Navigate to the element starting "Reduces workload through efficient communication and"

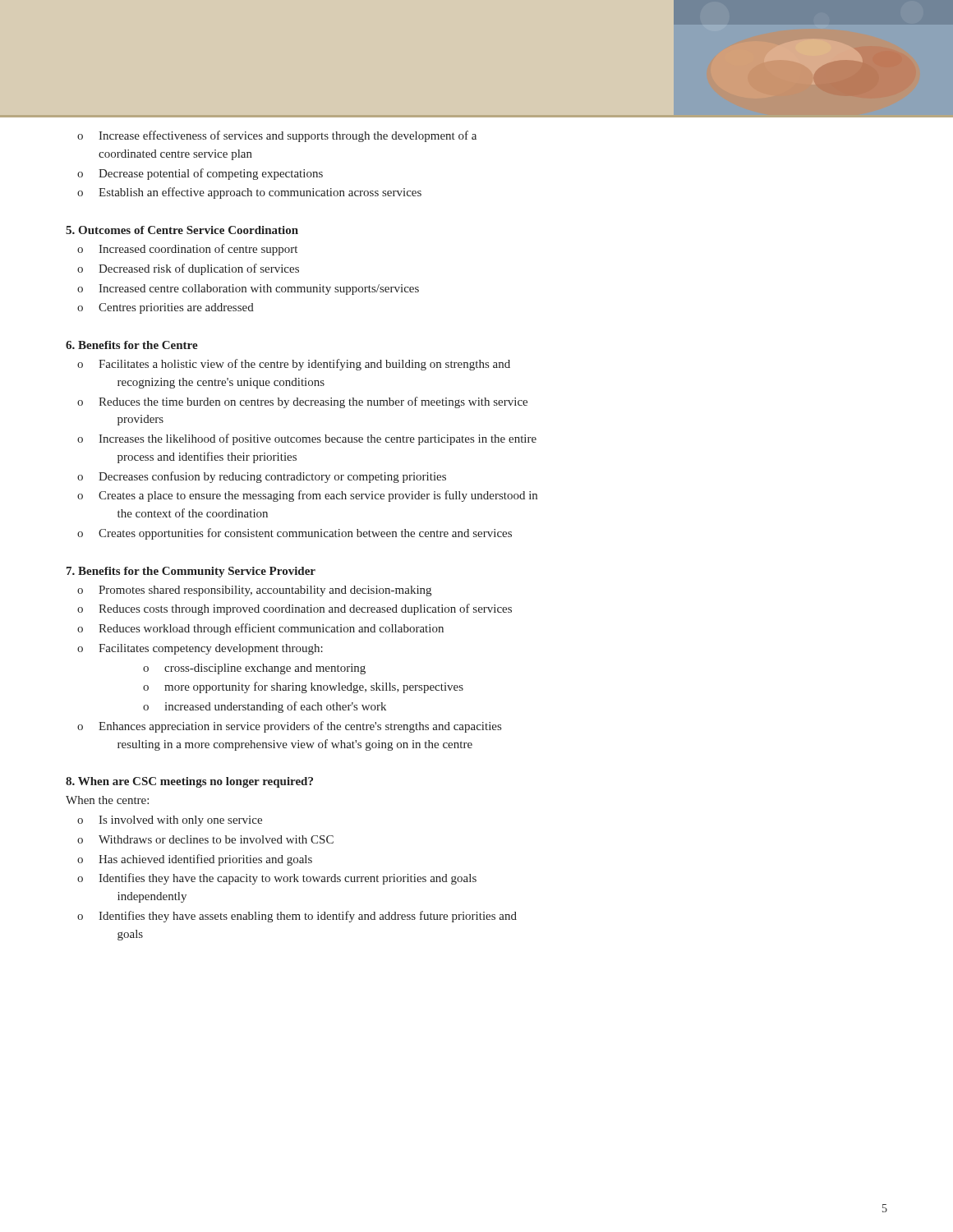260,629
